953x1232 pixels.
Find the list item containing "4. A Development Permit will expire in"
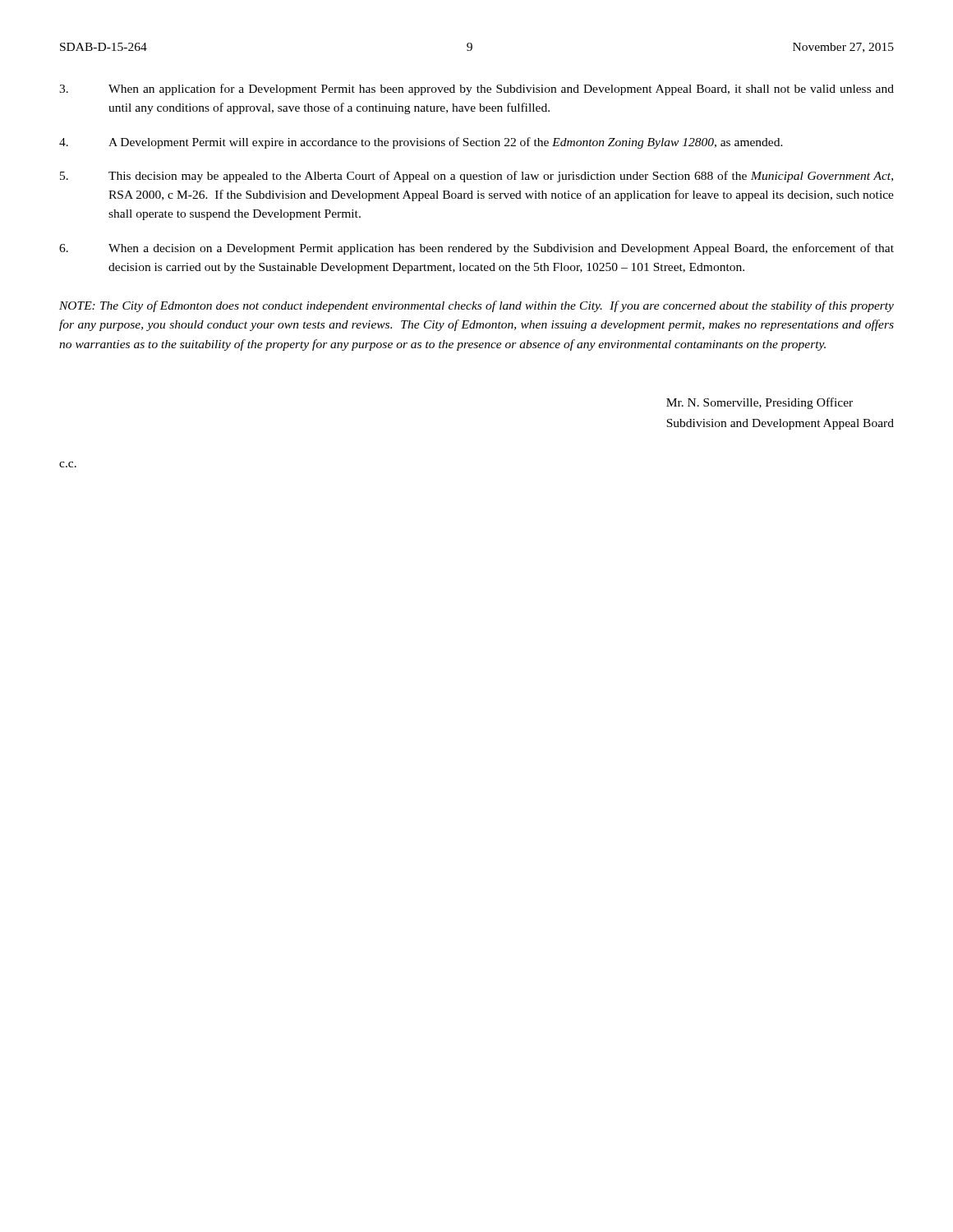tap(476, 141)
